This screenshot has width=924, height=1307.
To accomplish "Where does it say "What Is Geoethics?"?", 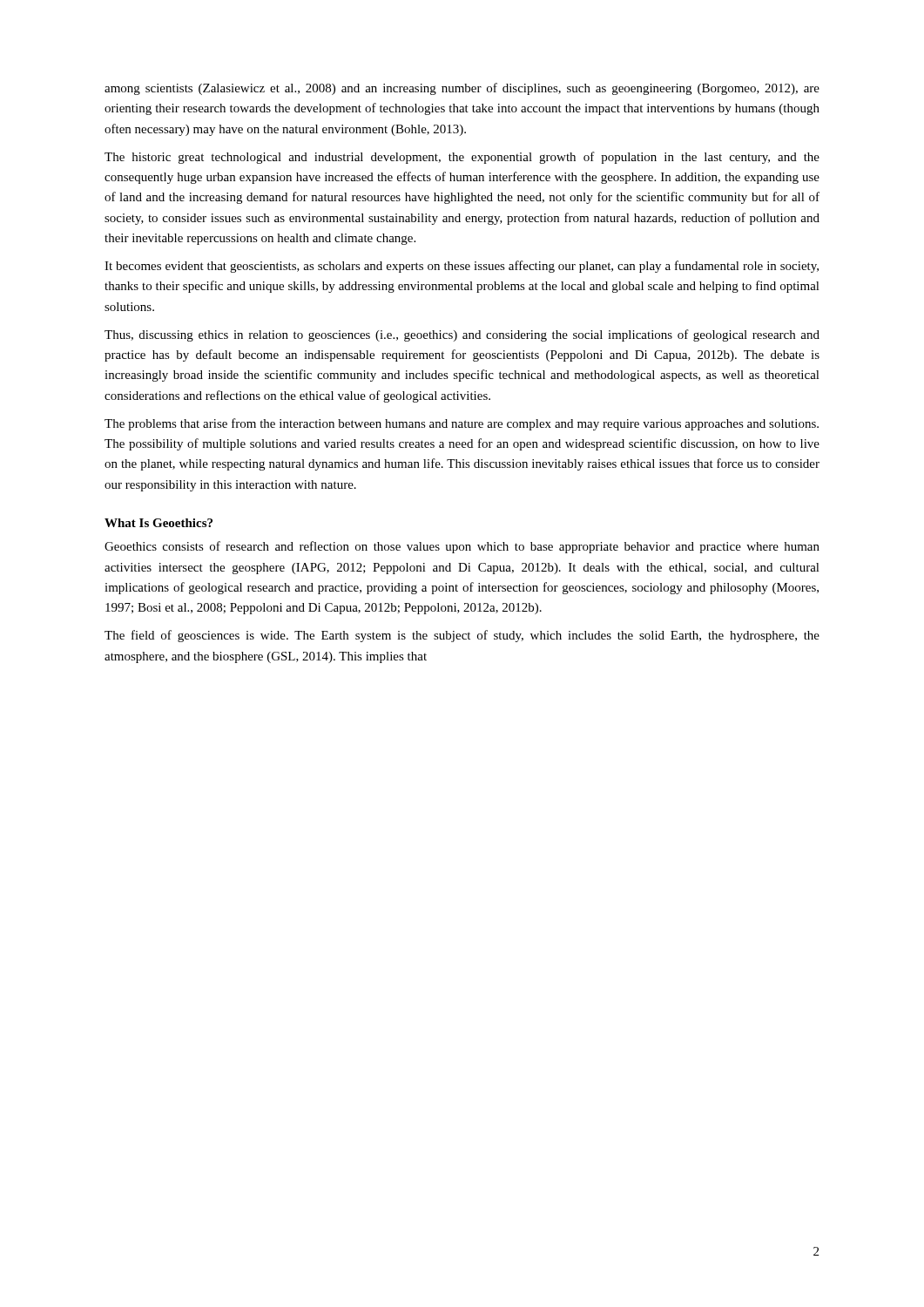I will pyautogui.click(x=159, y=523).
